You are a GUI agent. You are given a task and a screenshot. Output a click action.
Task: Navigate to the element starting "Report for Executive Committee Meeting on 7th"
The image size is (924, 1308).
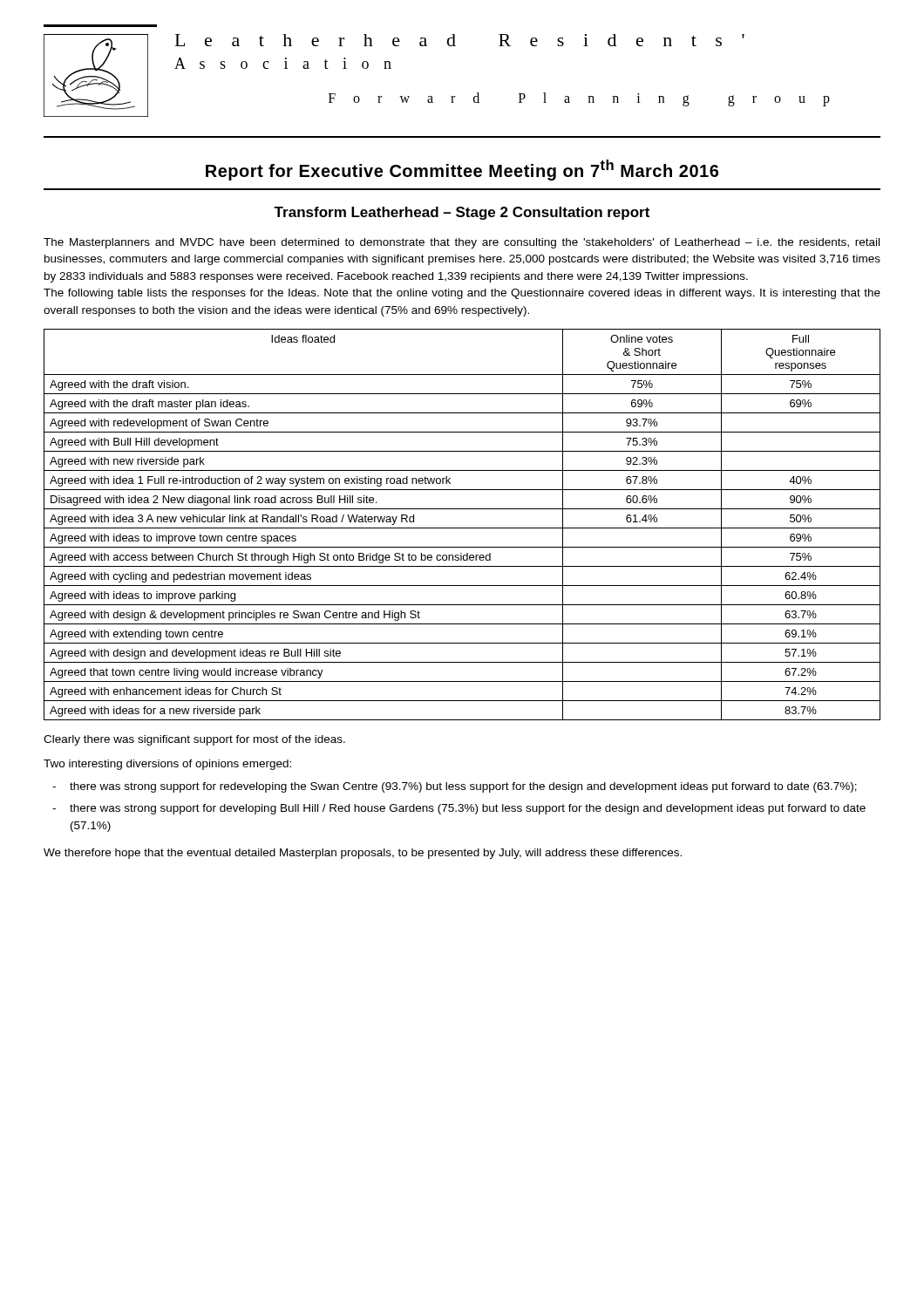tap(462, 169)
